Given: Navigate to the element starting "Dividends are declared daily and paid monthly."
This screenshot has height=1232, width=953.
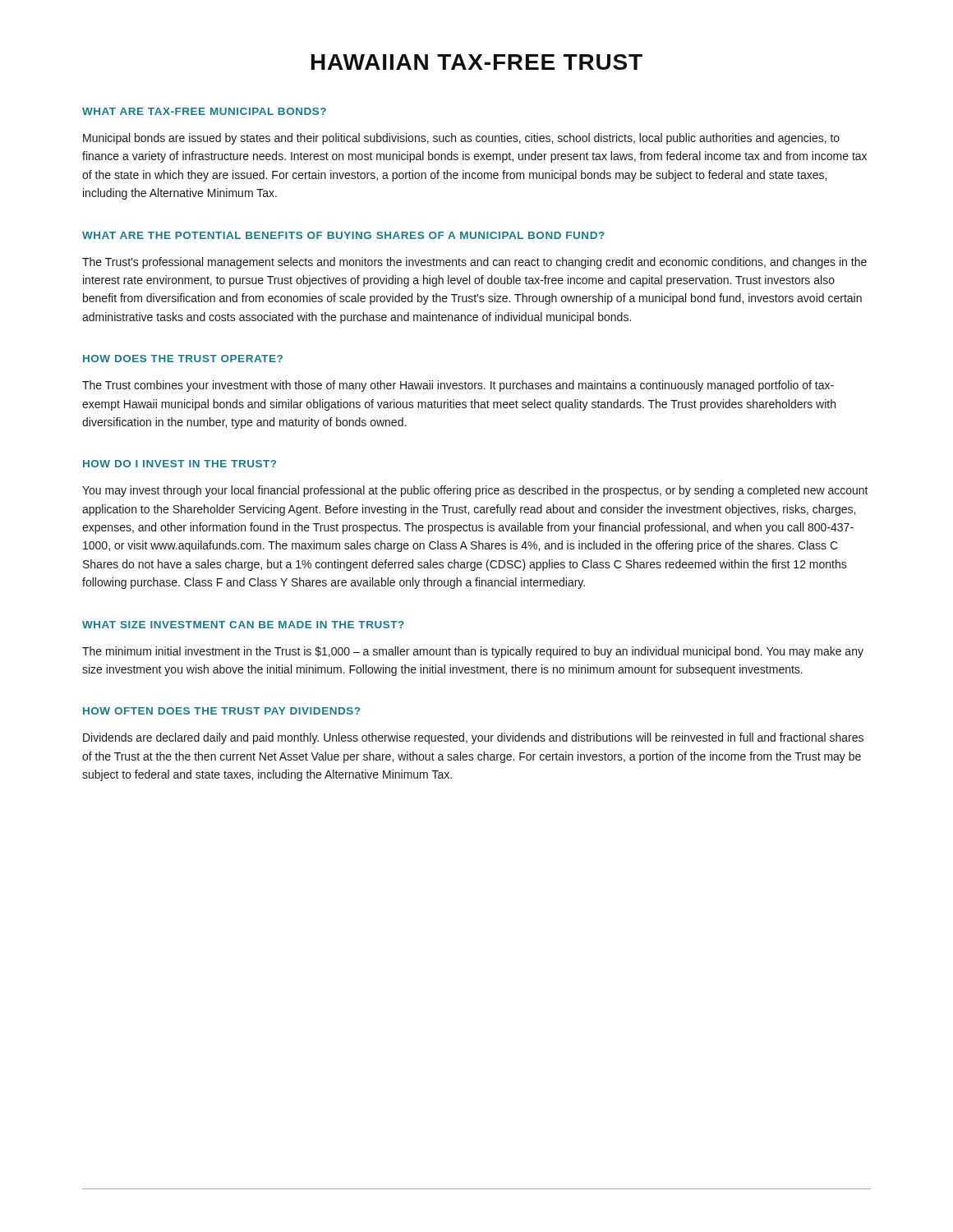Looking at the screenshot, I should [476, 756].
